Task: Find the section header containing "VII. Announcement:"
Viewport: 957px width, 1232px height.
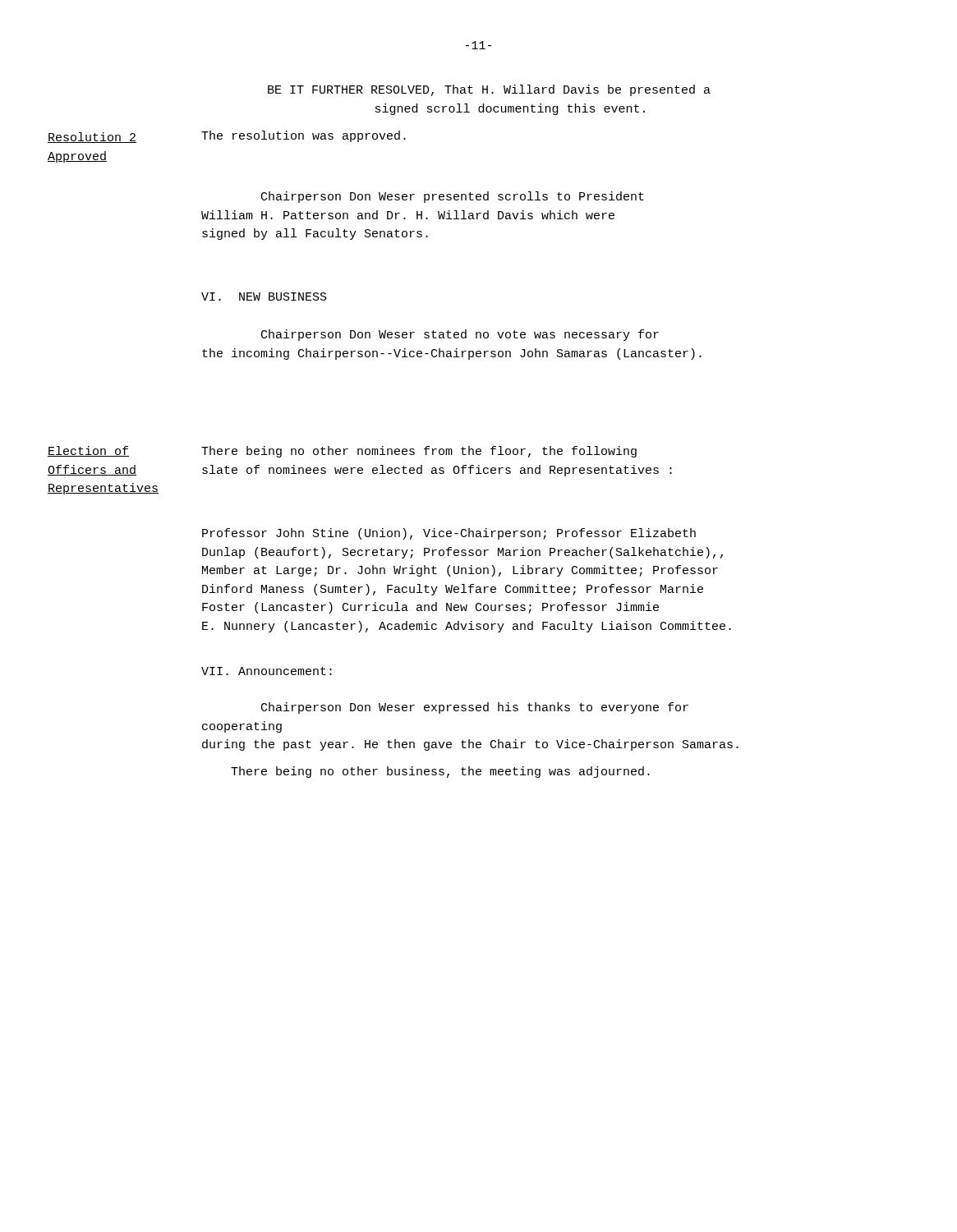Action: pos(268,672)
